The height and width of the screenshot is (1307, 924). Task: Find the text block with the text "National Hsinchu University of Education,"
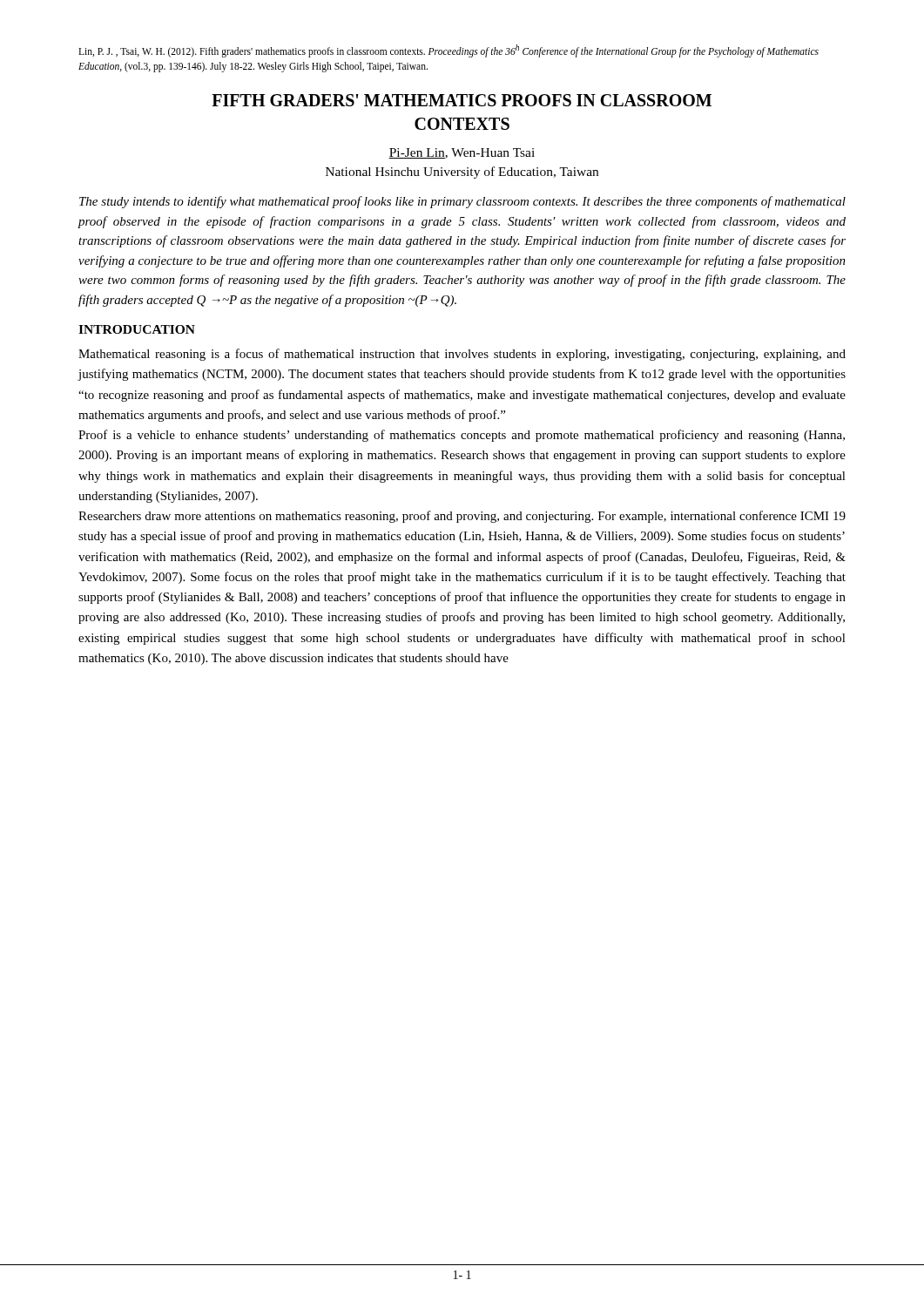462,171
